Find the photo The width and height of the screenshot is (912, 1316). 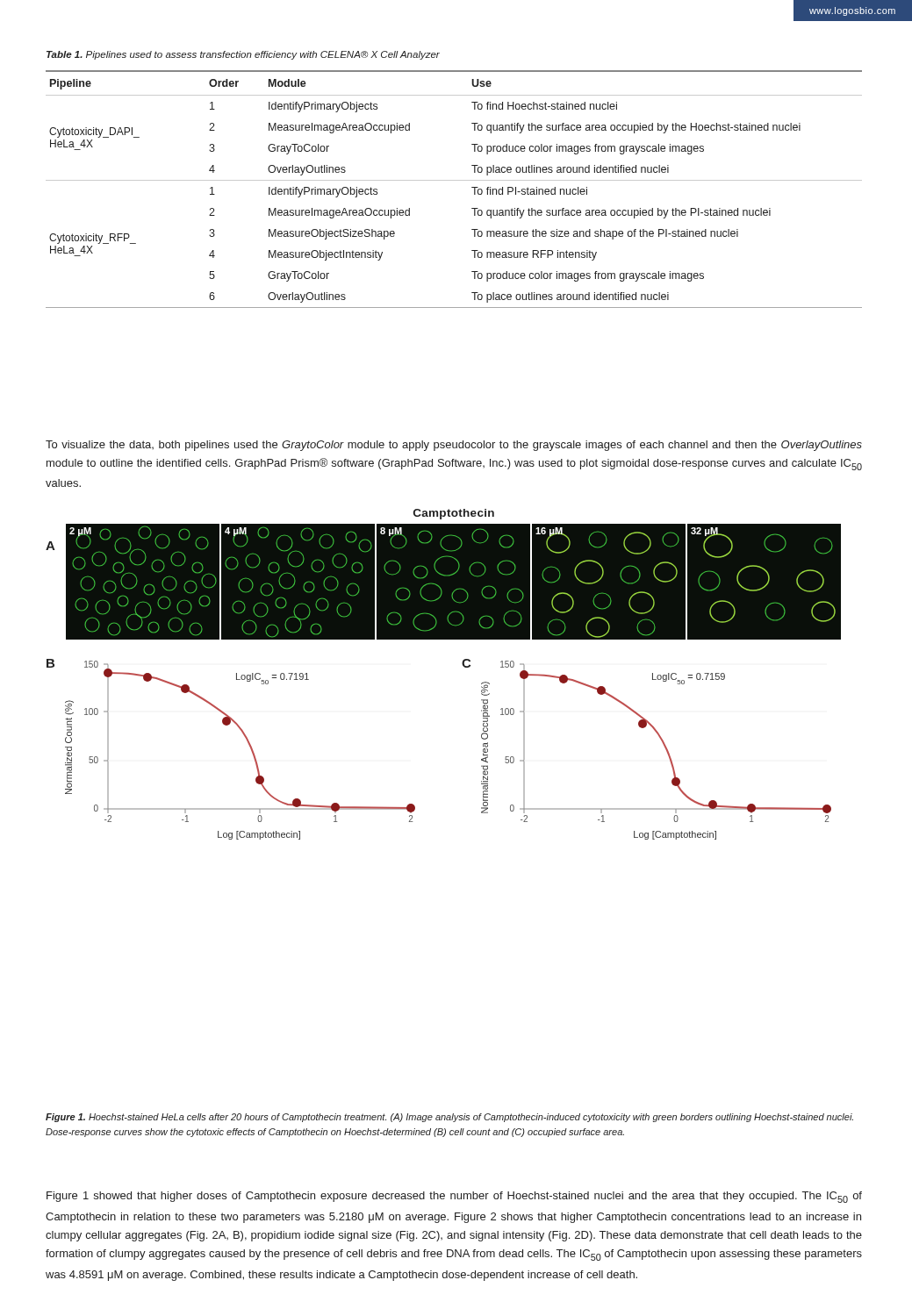(454, 677)
